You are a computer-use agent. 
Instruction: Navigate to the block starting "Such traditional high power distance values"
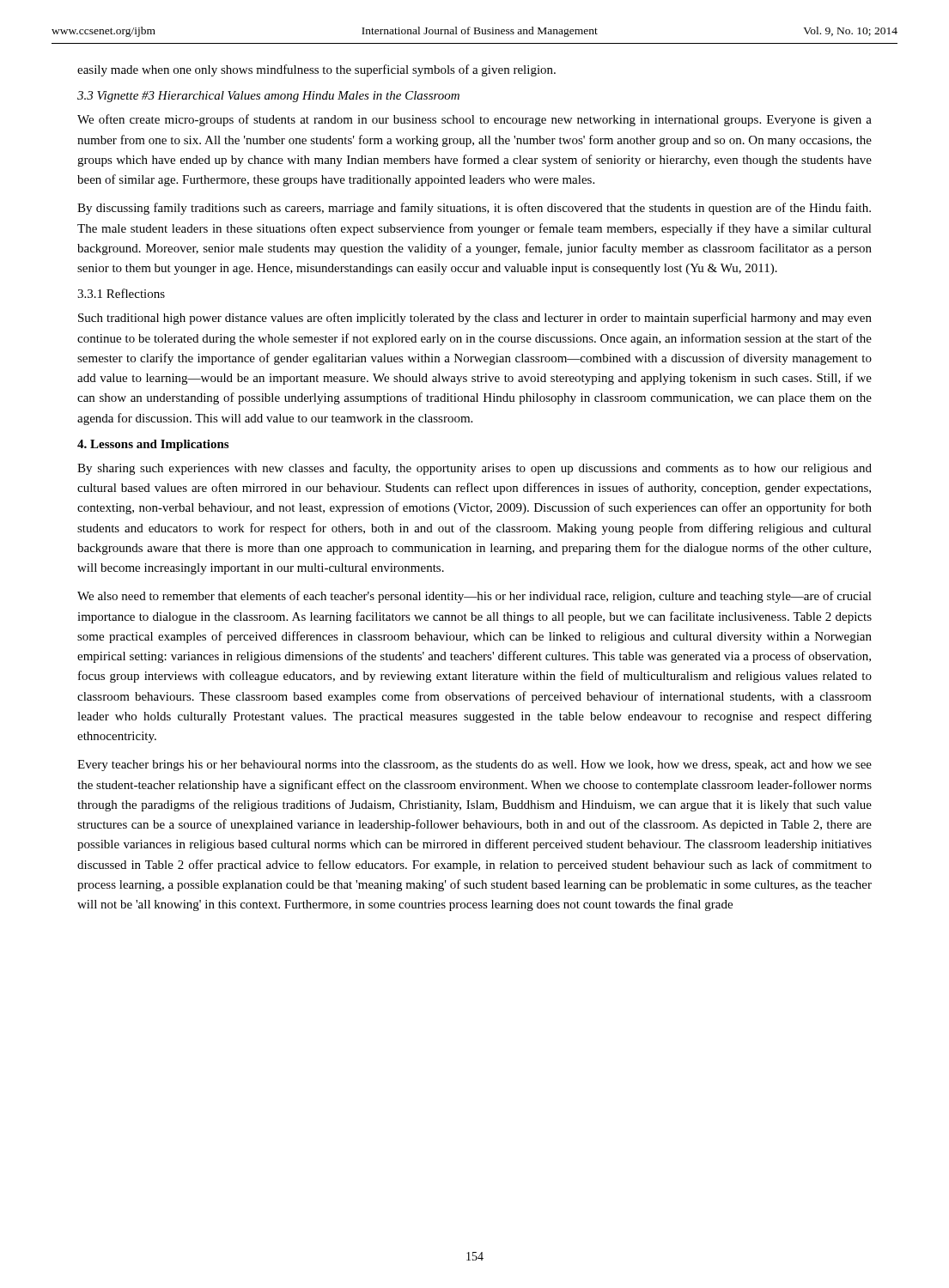click(474, 368)
